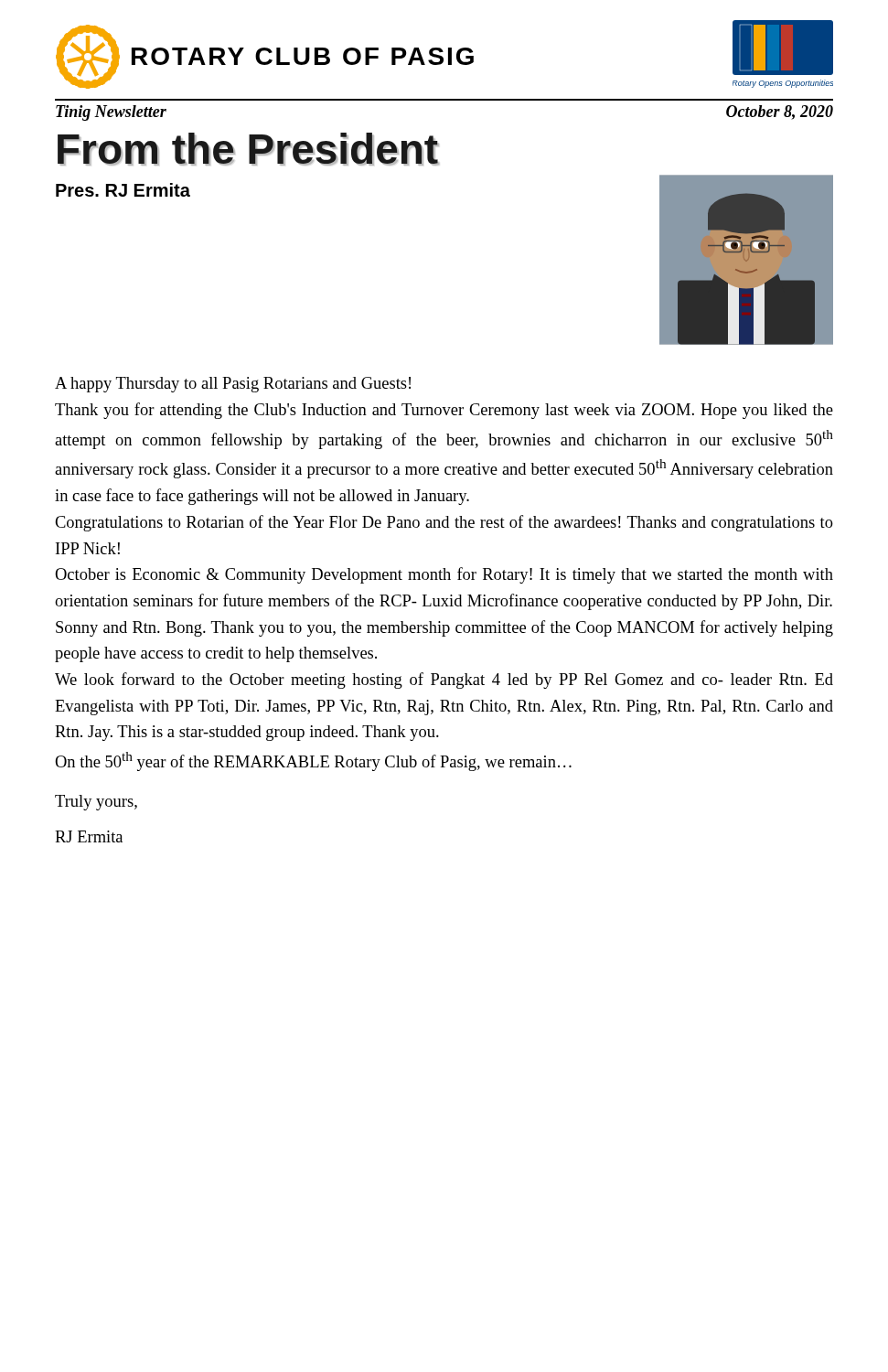Image resolution: width=888 pixels, height=1372 pixels.
Task: Where does it say "RJ Ermita"?
Action: [89, 836]
